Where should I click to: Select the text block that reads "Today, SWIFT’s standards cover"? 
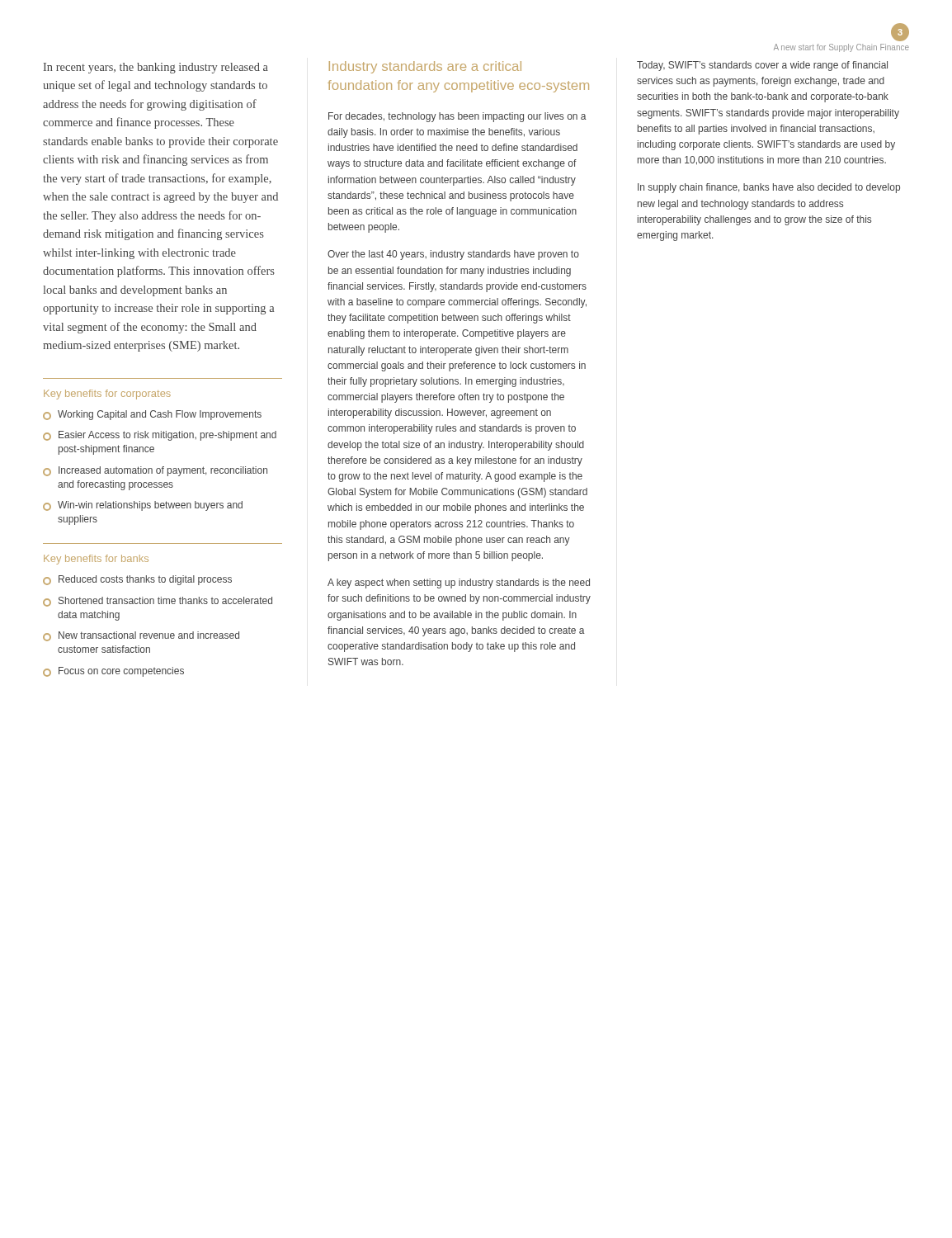(x=768, y=113)
